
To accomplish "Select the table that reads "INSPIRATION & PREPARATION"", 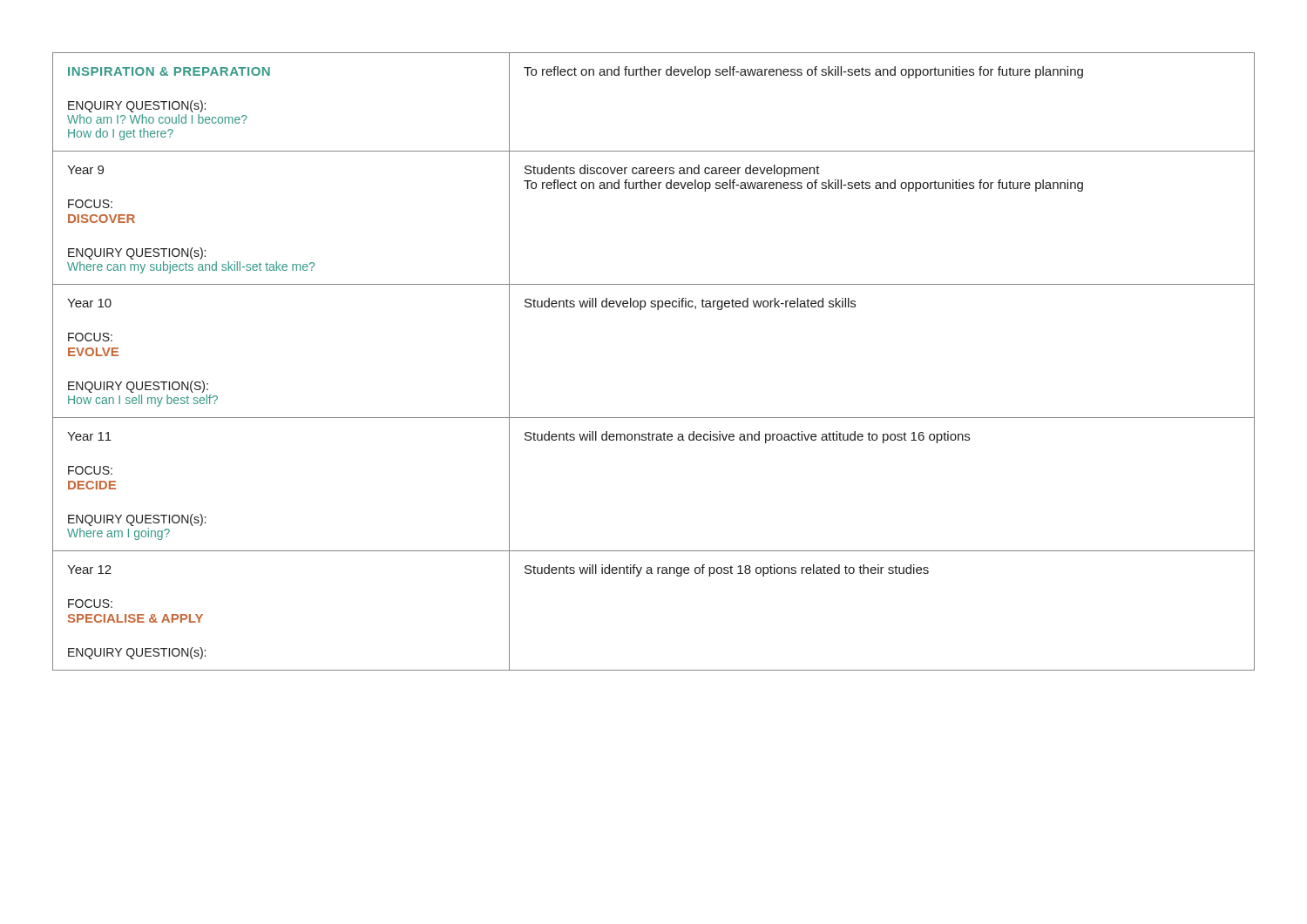I will click(x=654, y=361).
